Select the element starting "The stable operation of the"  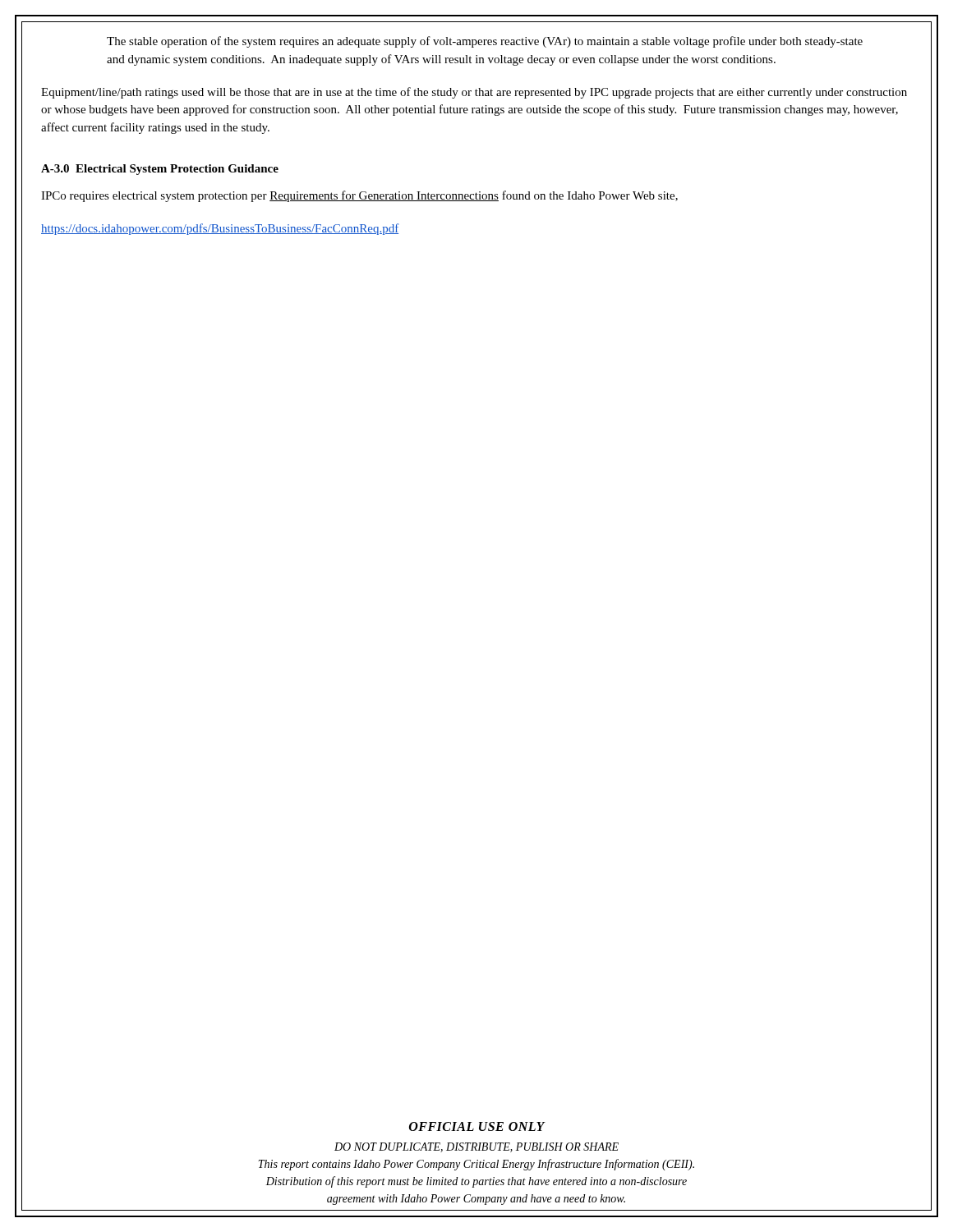(x=485, y=50)
